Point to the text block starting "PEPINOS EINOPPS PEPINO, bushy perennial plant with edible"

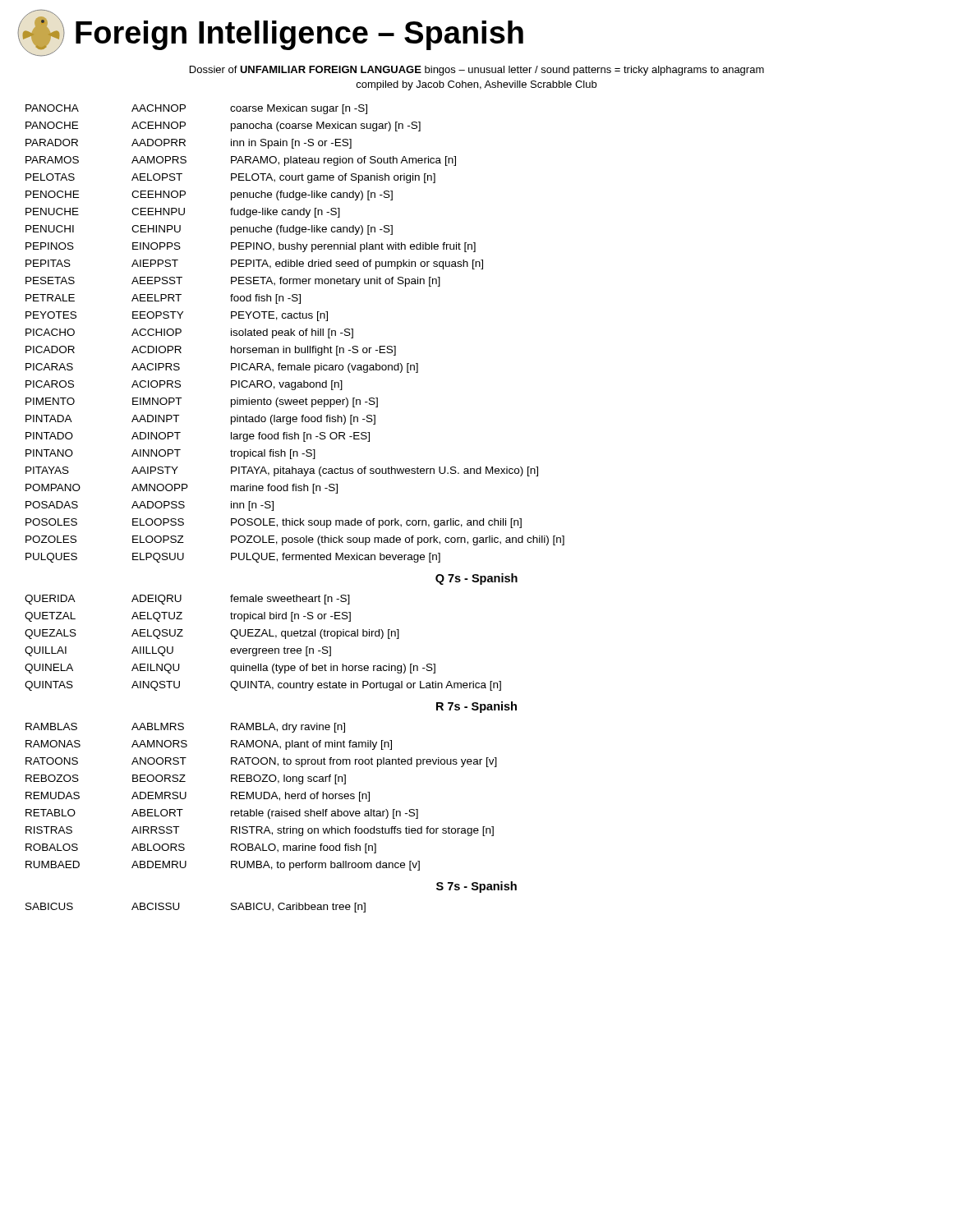(x=476, y=247)
